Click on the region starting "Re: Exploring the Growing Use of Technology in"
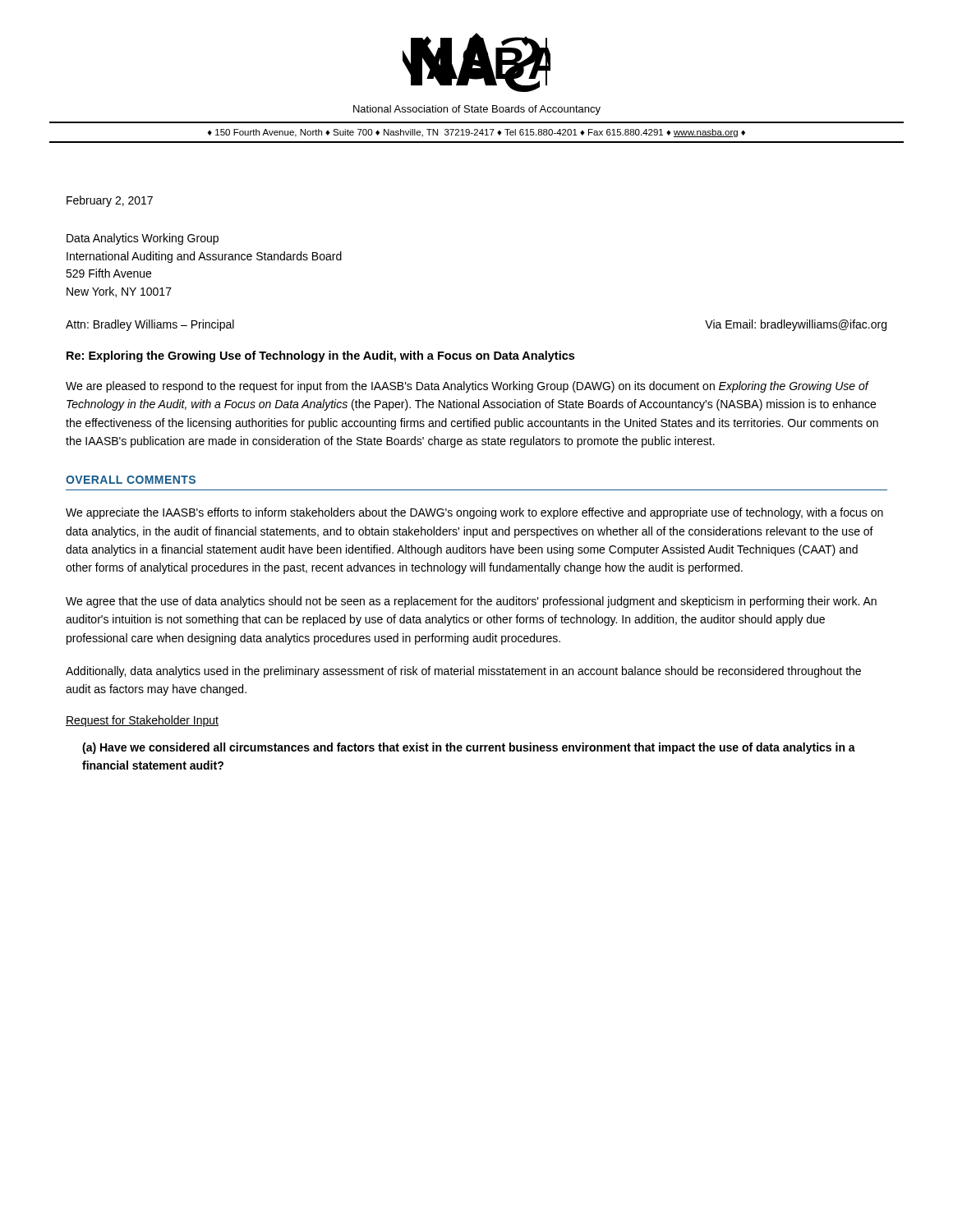953x1232 pixels. (x=320, y=355)
